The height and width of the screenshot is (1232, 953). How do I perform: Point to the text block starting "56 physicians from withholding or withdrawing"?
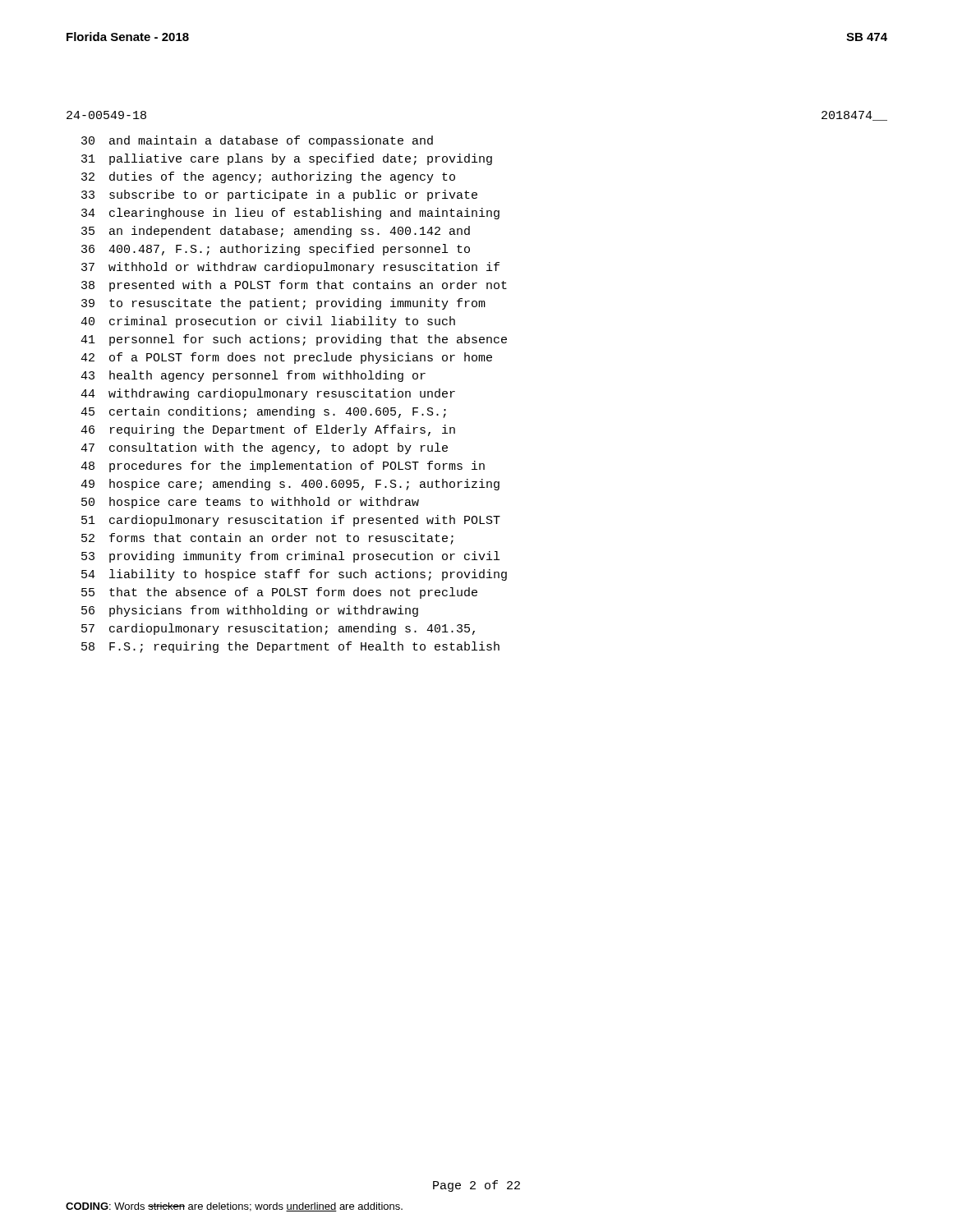coord(250,611)
